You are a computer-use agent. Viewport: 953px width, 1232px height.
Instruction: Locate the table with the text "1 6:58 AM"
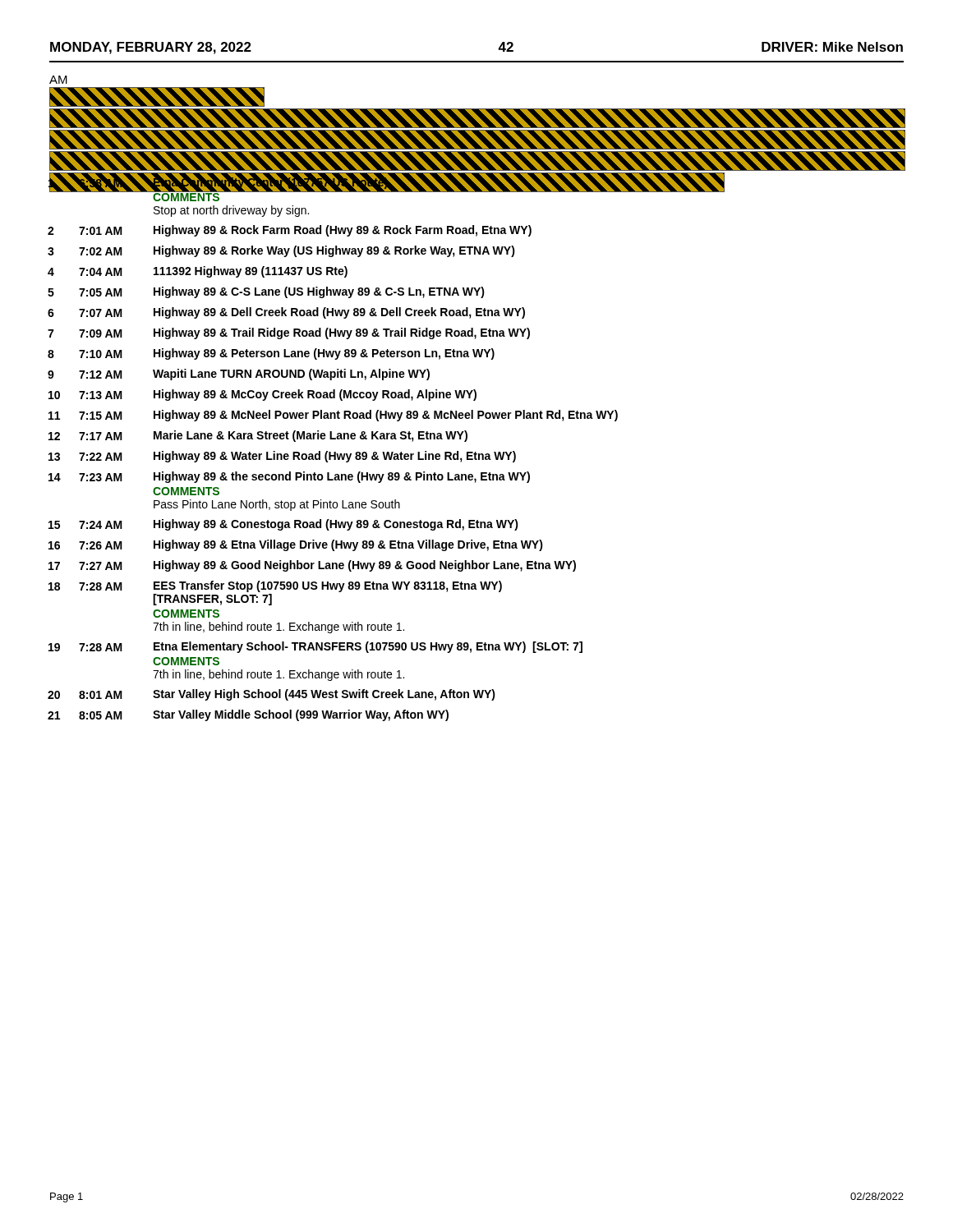[x=476, y=449]
